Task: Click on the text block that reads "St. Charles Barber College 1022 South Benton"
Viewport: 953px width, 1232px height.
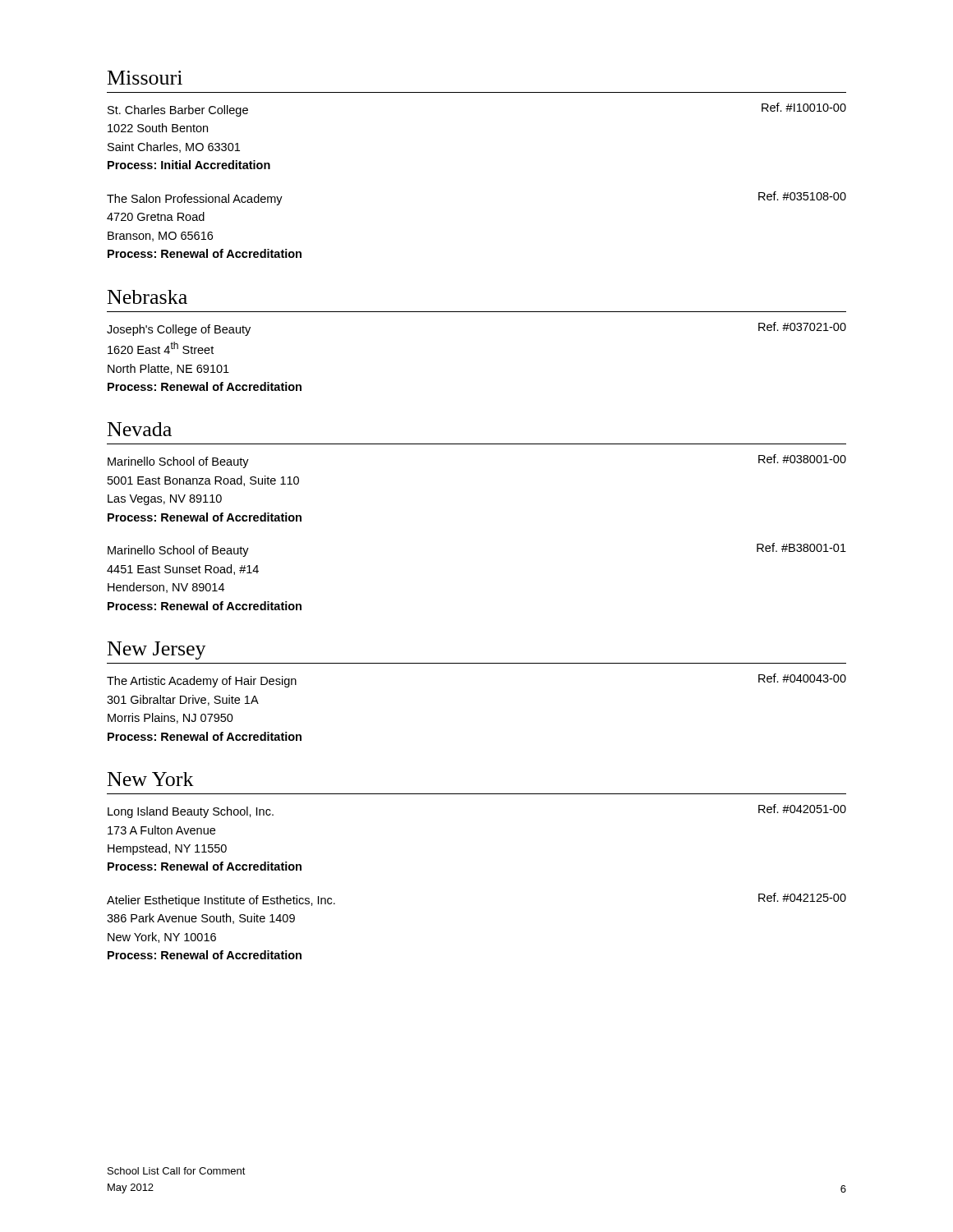Action: pos(173,110)
